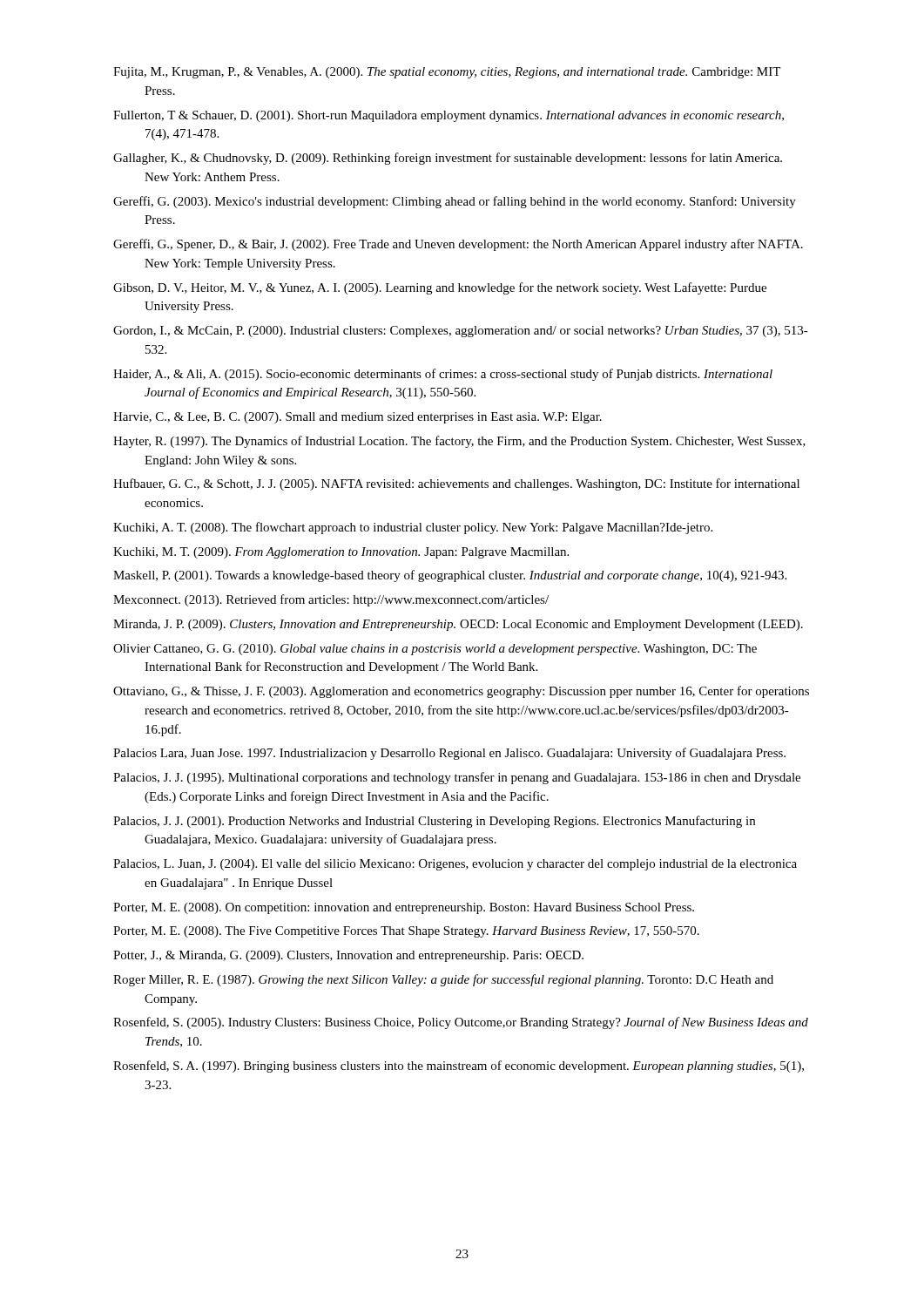The width and height of the screenshot is (924, 1307).
Task: Click on the list item with the text "Rosenfeld, S. A. (1997). Bringing business clusters into"
Action: point(459,1075)
